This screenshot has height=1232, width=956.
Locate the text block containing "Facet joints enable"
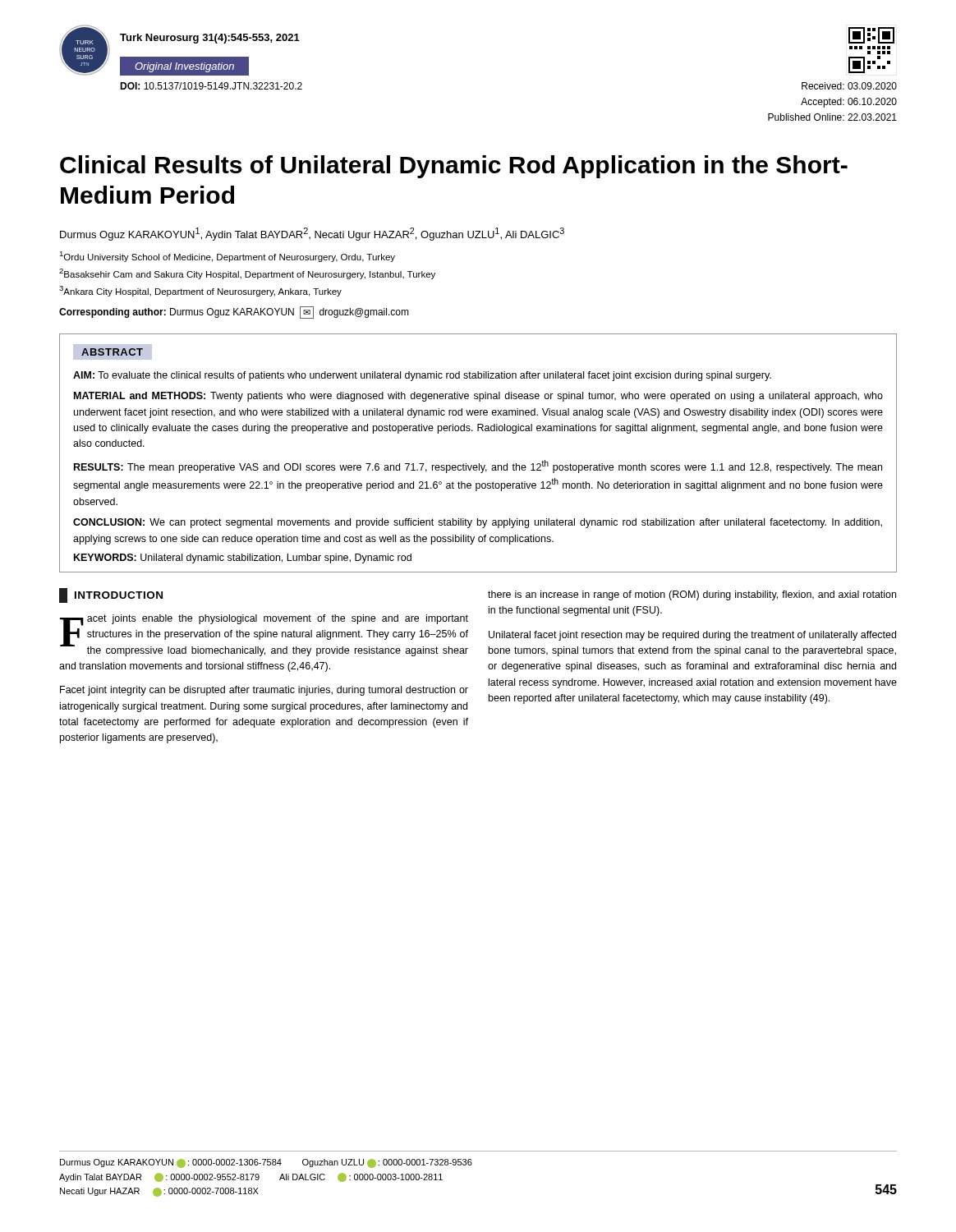click(x=264, y=641)
